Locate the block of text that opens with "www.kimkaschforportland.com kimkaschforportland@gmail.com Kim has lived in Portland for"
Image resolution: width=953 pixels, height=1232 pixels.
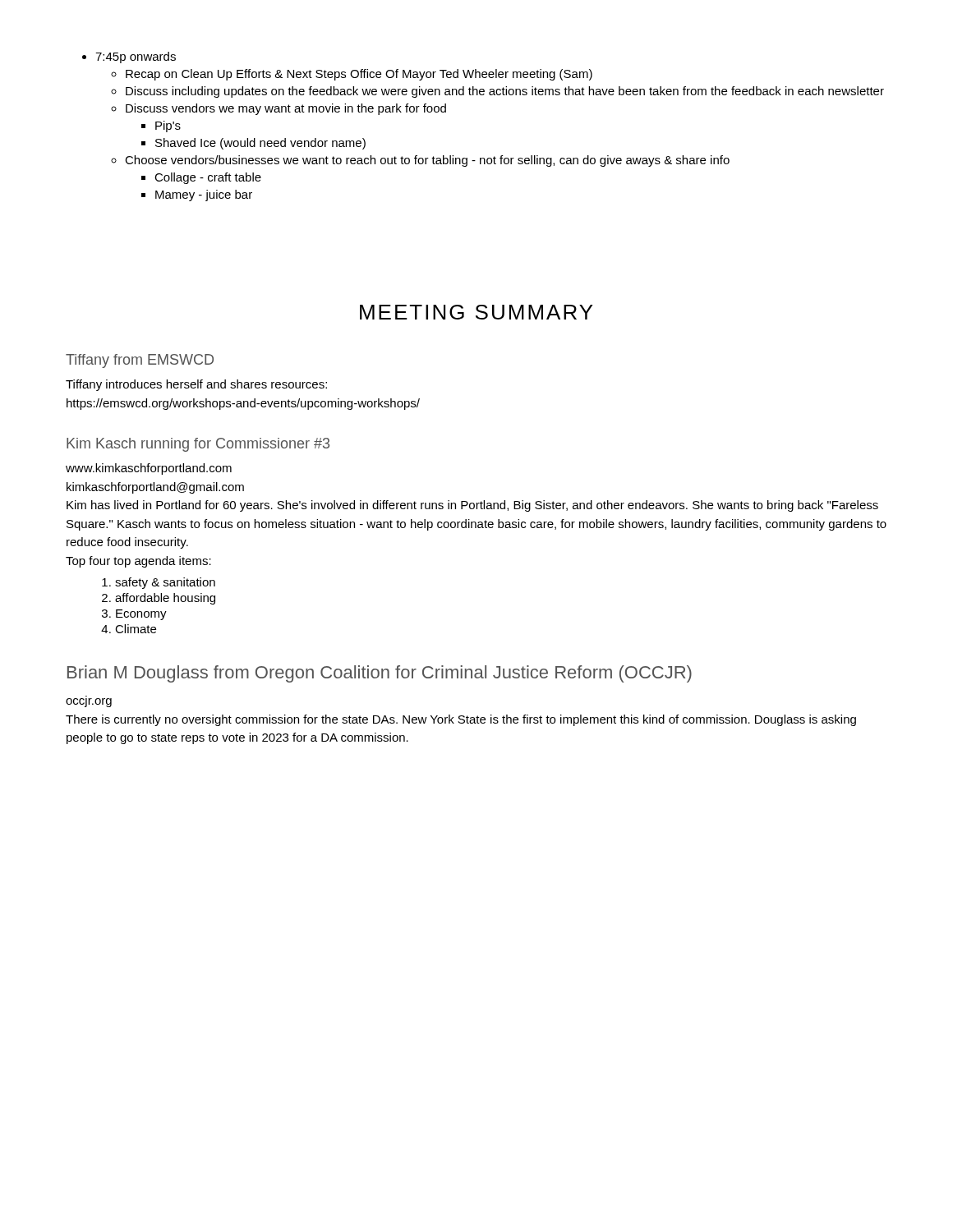point(476,514)
